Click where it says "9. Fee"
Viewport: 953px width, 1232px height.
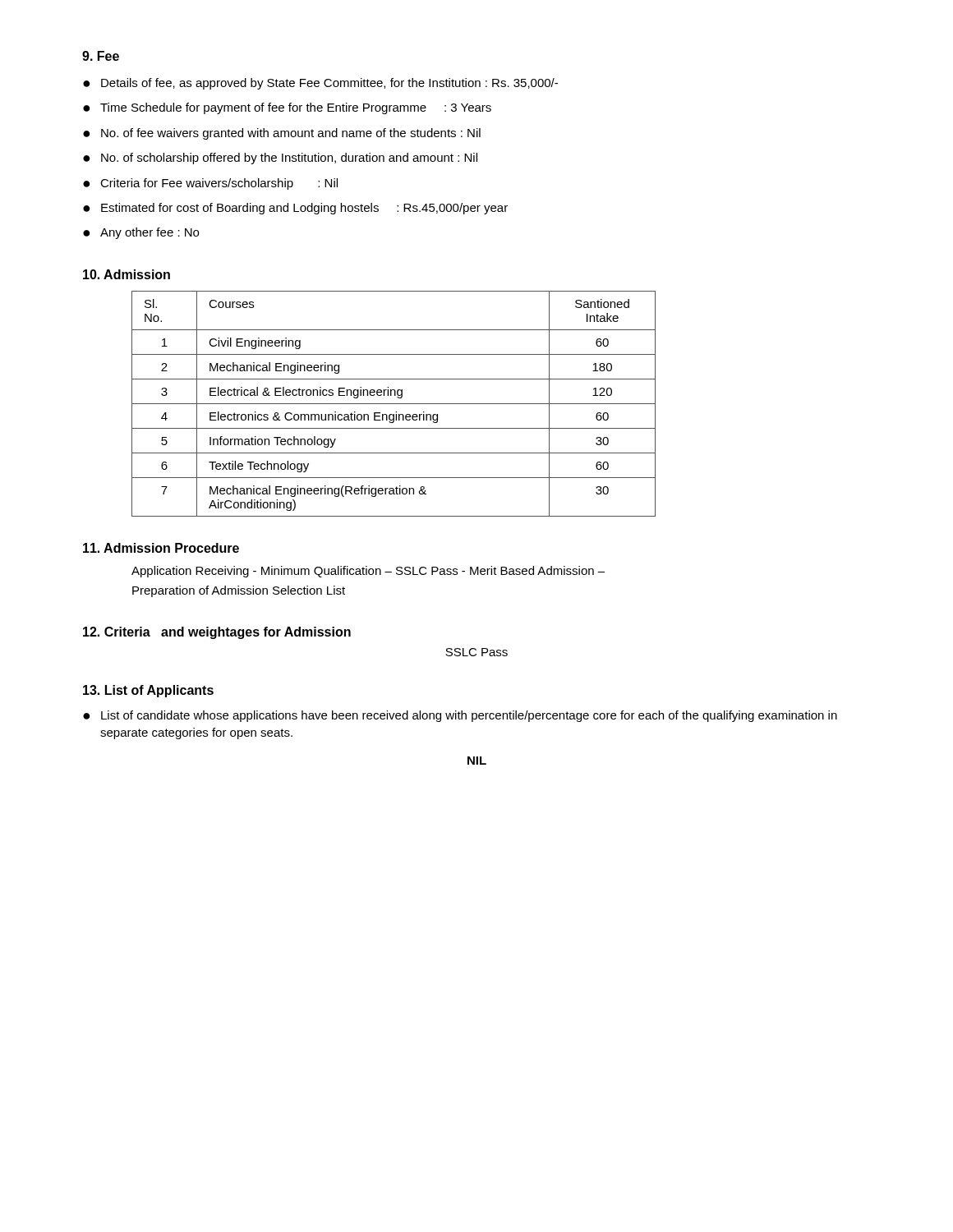coord(101,56)
